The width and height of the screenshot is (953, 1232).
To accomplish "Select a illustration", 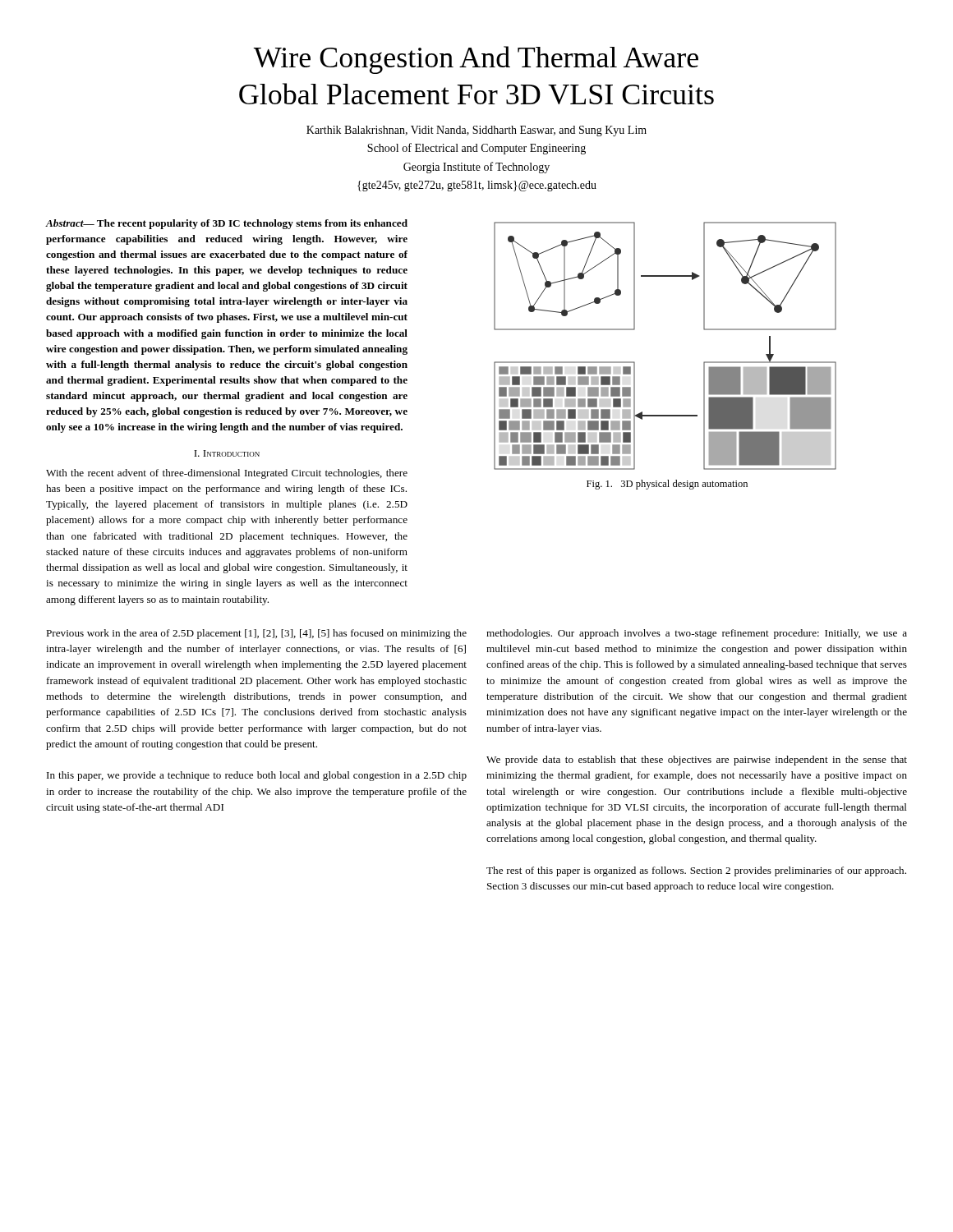I will (667, 354).
